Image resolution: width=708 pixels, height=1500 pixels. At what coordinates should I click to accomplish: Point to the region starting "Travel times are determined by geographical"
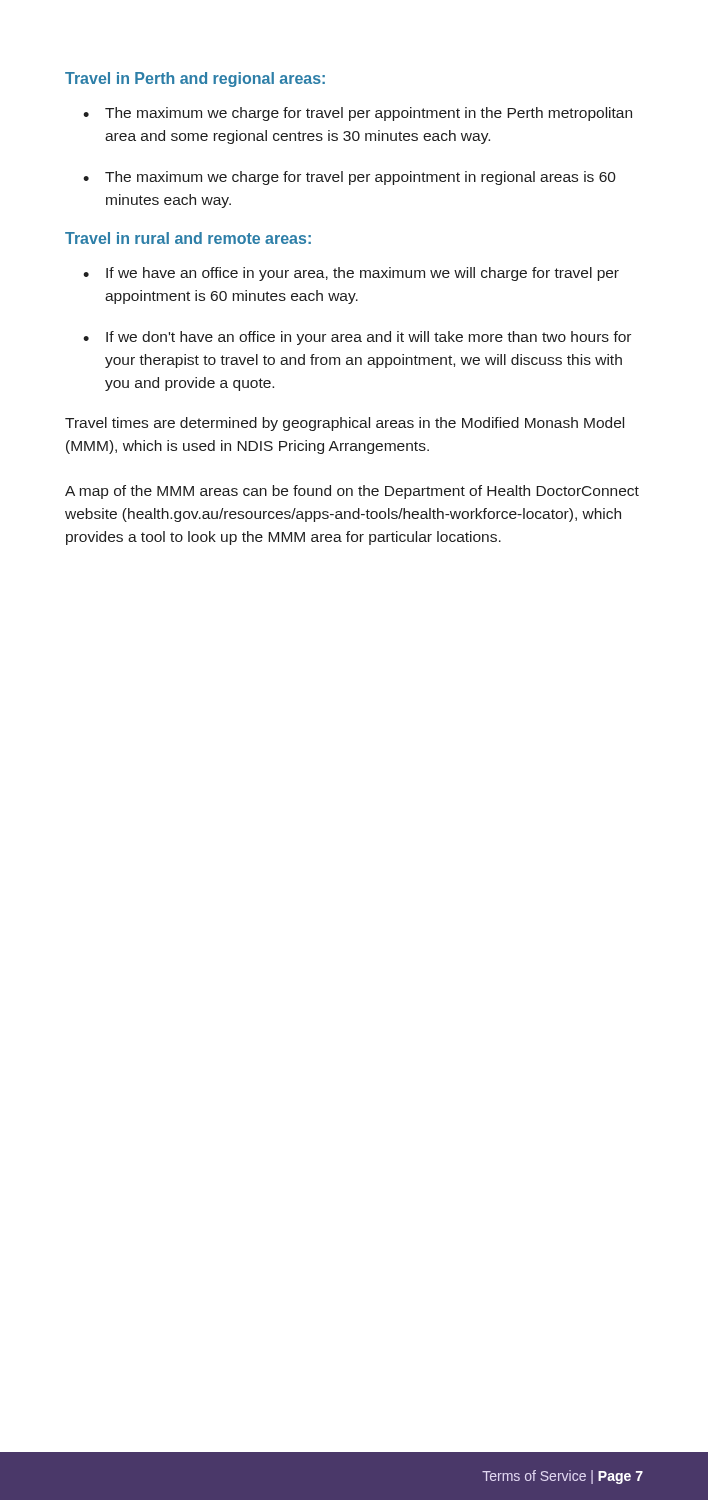[x=345, y=434]
